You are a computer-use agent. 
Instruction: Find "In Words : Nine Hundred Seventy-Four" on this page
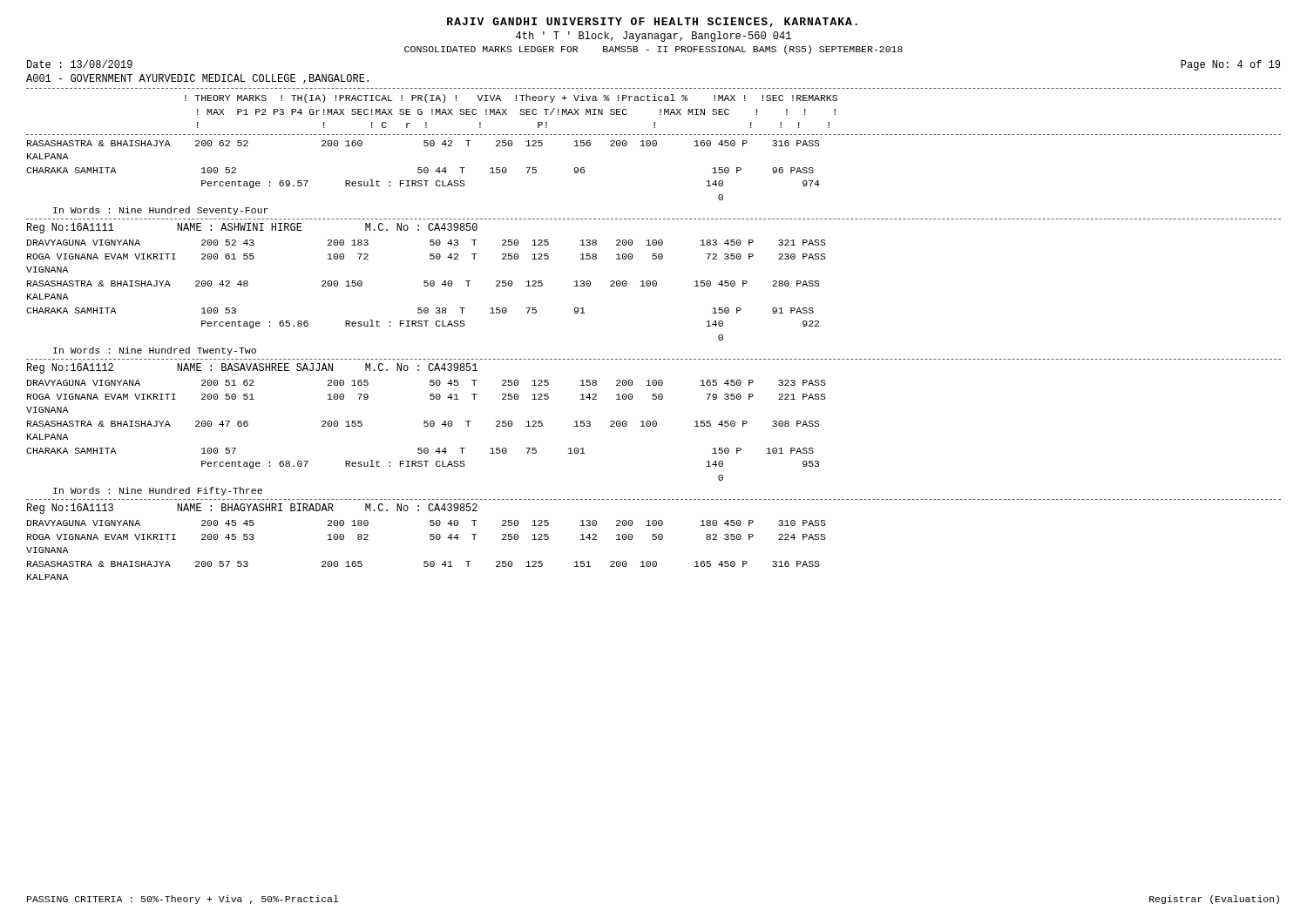point(160,210)
